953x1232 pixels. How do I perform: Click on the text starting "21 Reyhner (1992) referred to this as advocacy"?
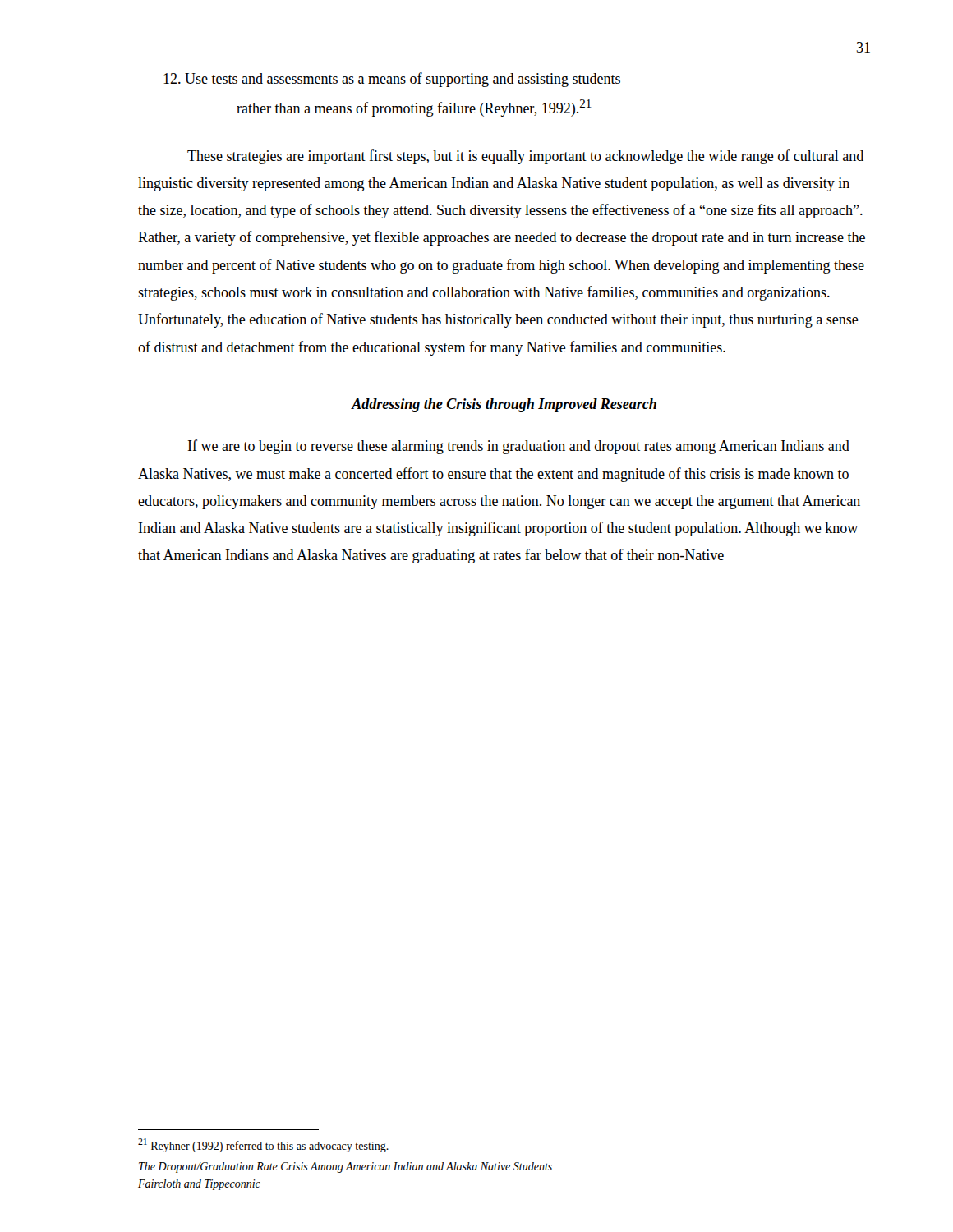point(263,1145)
